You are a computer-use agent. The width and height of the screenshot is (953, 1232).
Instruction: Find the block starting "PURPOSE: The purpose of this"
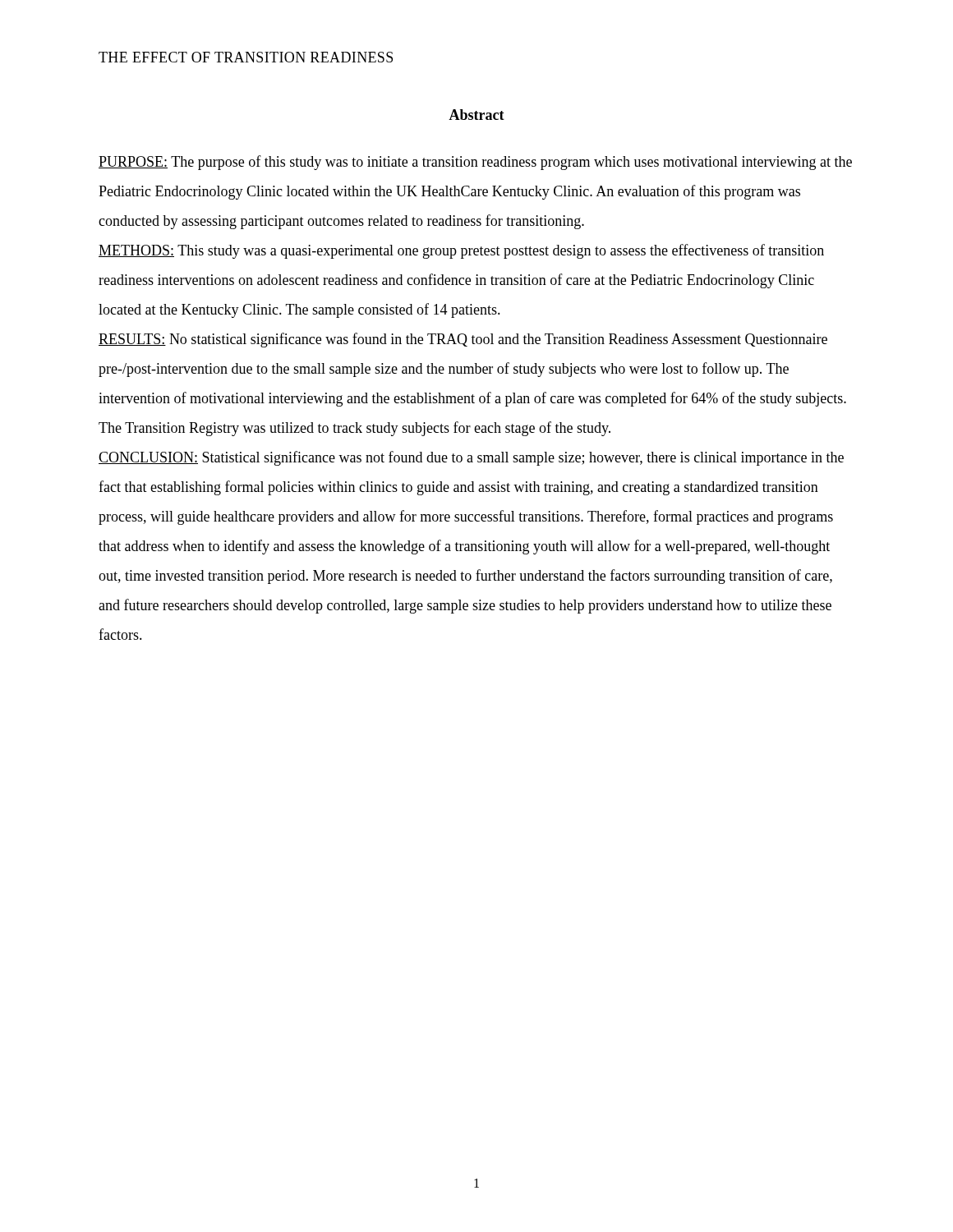pyautogui.click(x=475, y=191)
